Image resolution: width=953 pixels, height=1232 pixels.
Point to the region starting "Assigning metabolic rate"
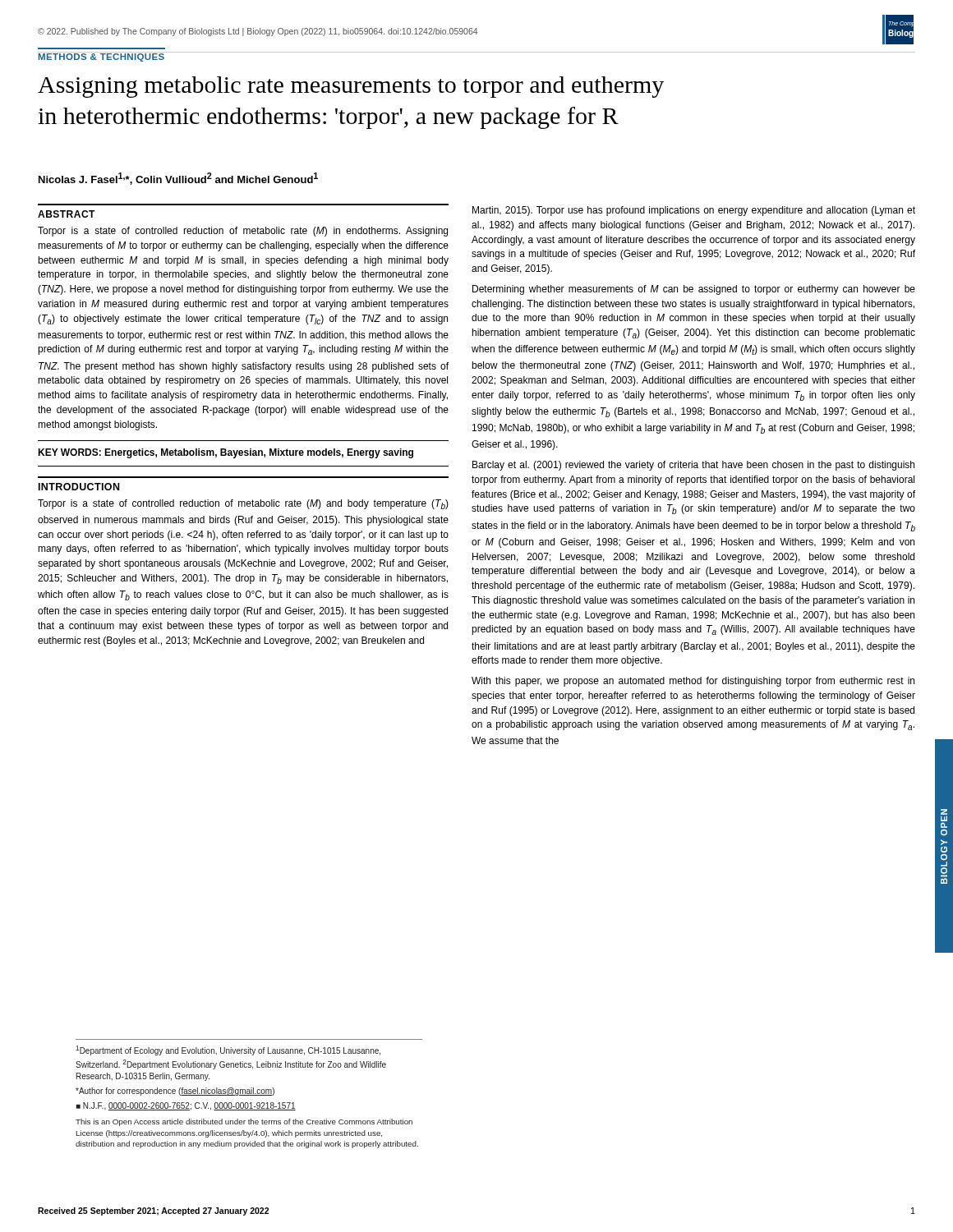[351, 100]
